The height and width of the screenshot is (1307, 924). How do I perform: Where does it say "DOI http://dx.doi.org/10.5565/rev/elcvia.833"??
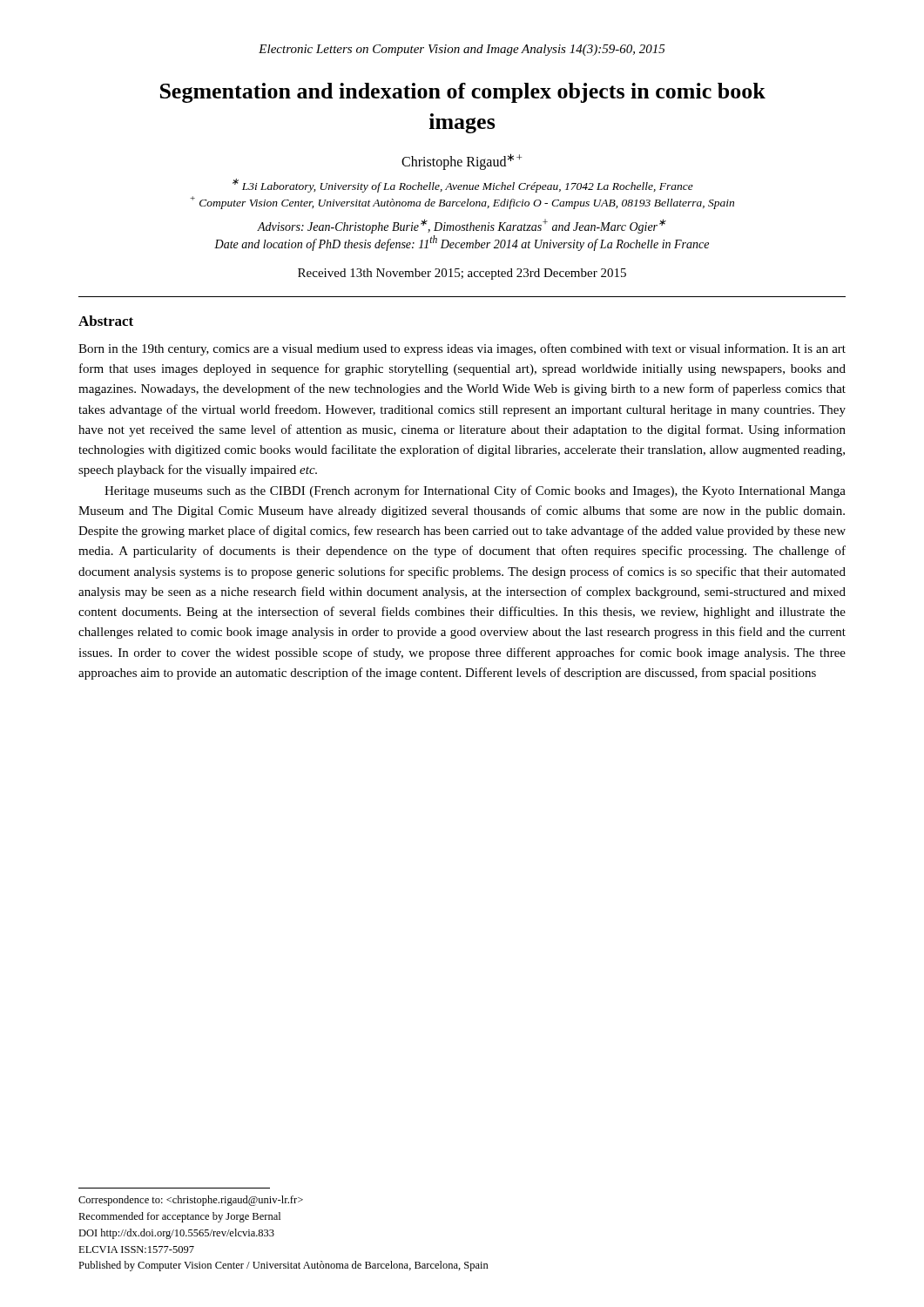pos(176,1233)
